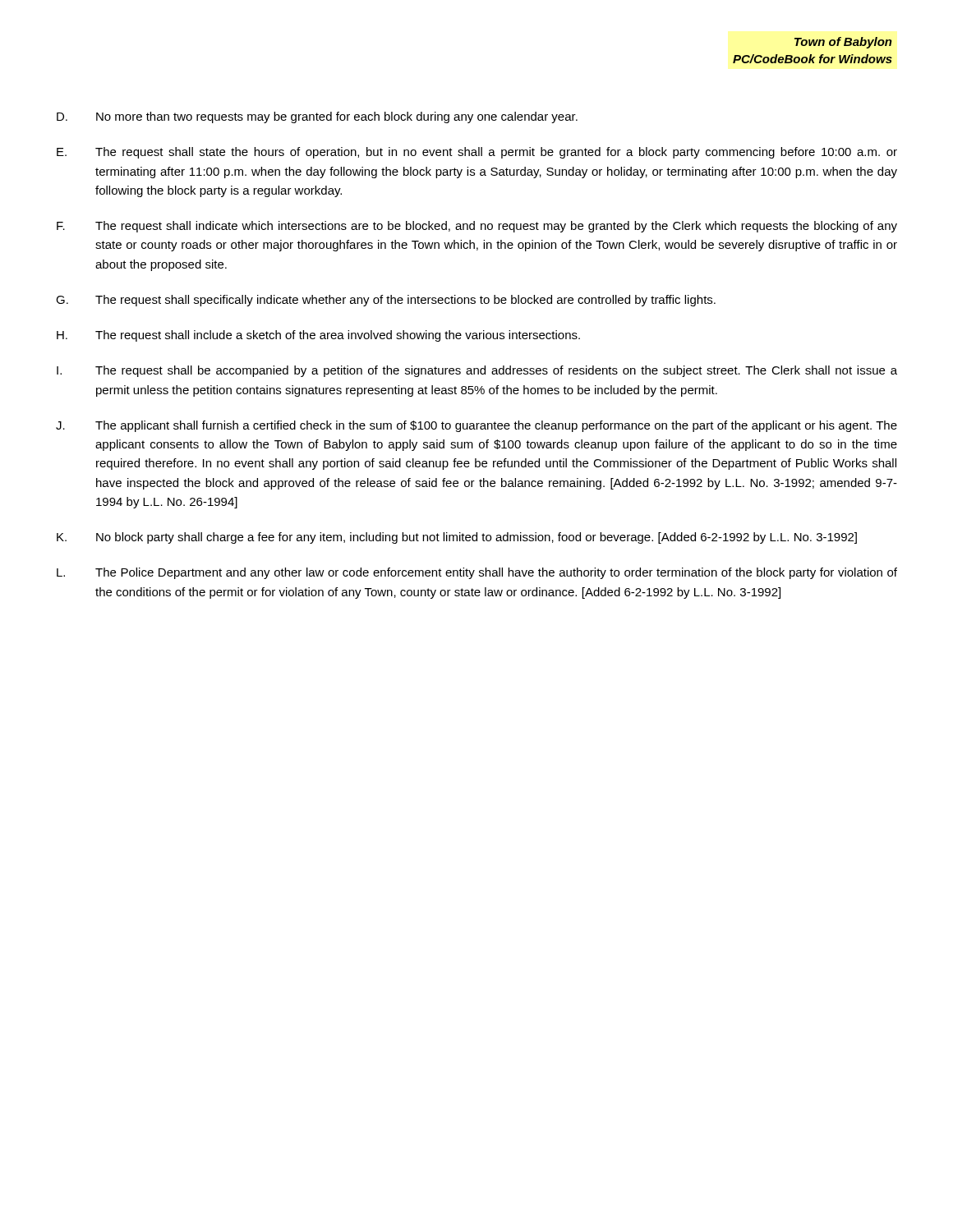Image resolution: width=953 pixels, height=1232 pixels.
Task: Click the passage that begins "J. The applicant shall furnish"
Action: (476, 463)
